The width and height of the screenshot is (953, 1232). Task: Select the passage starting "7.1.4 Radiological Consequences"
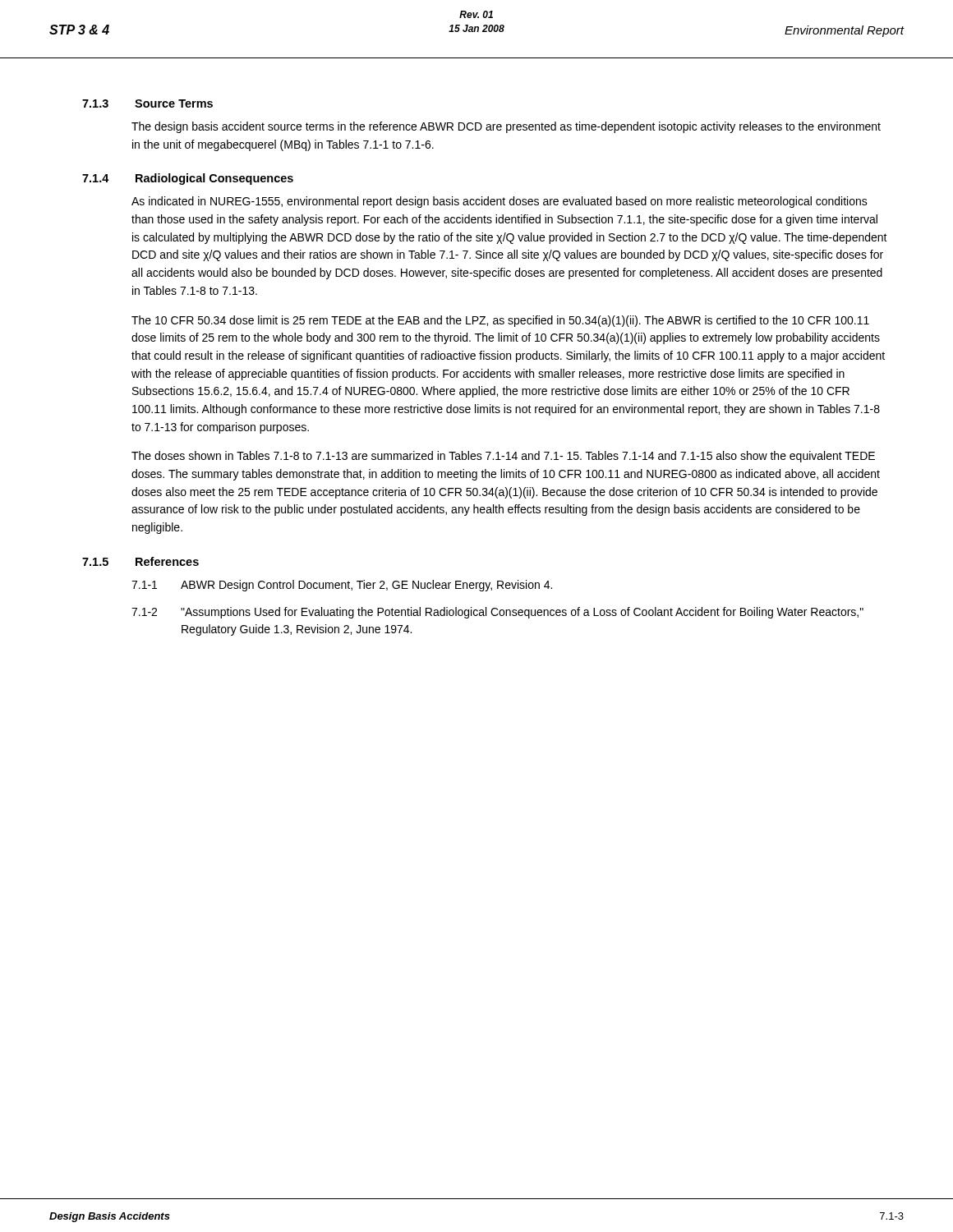[x=188, y=179]
